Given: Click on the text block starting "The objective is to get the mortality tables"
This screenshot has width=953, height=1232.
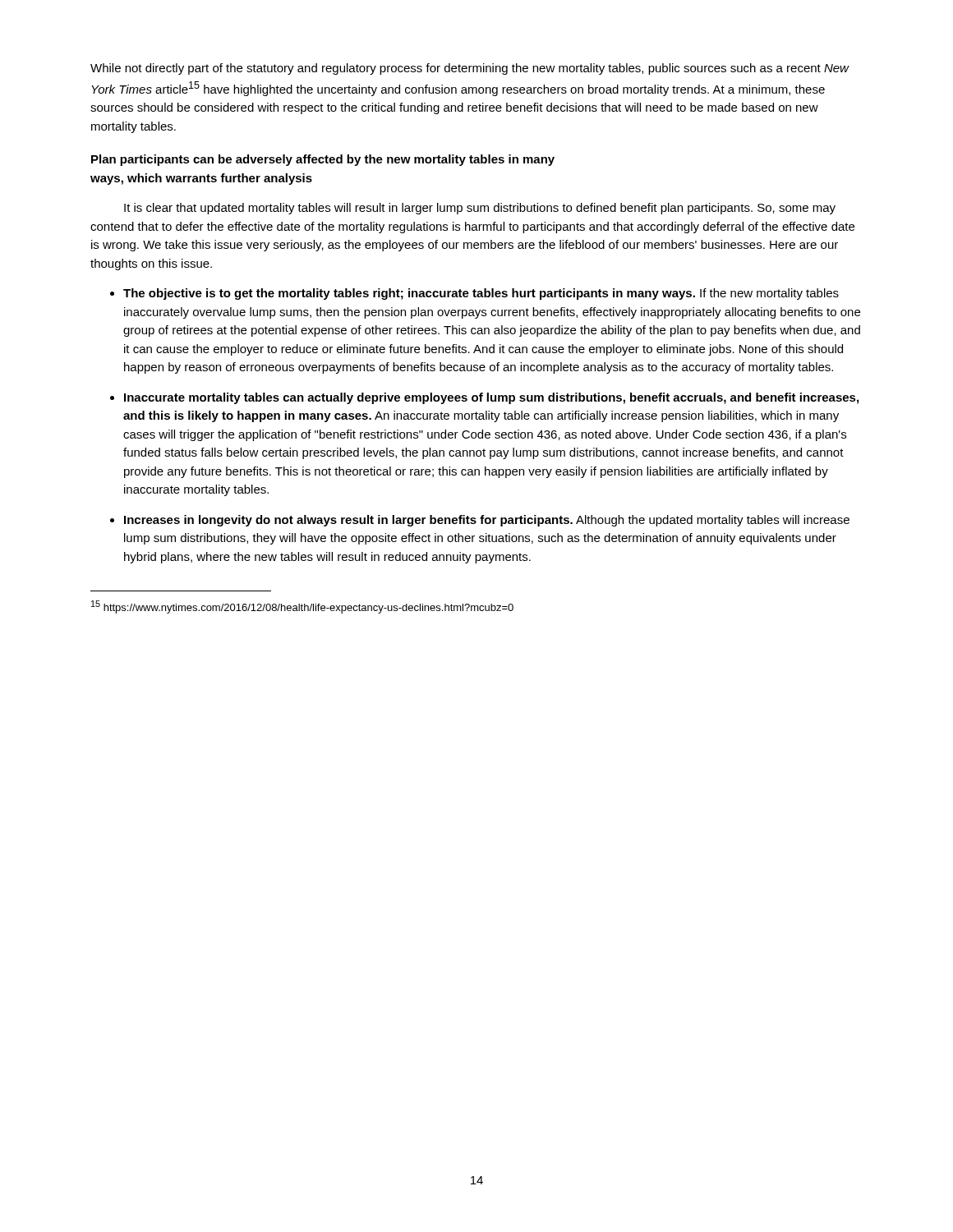Looking at the screenshot, I should [x=492, y=330].
